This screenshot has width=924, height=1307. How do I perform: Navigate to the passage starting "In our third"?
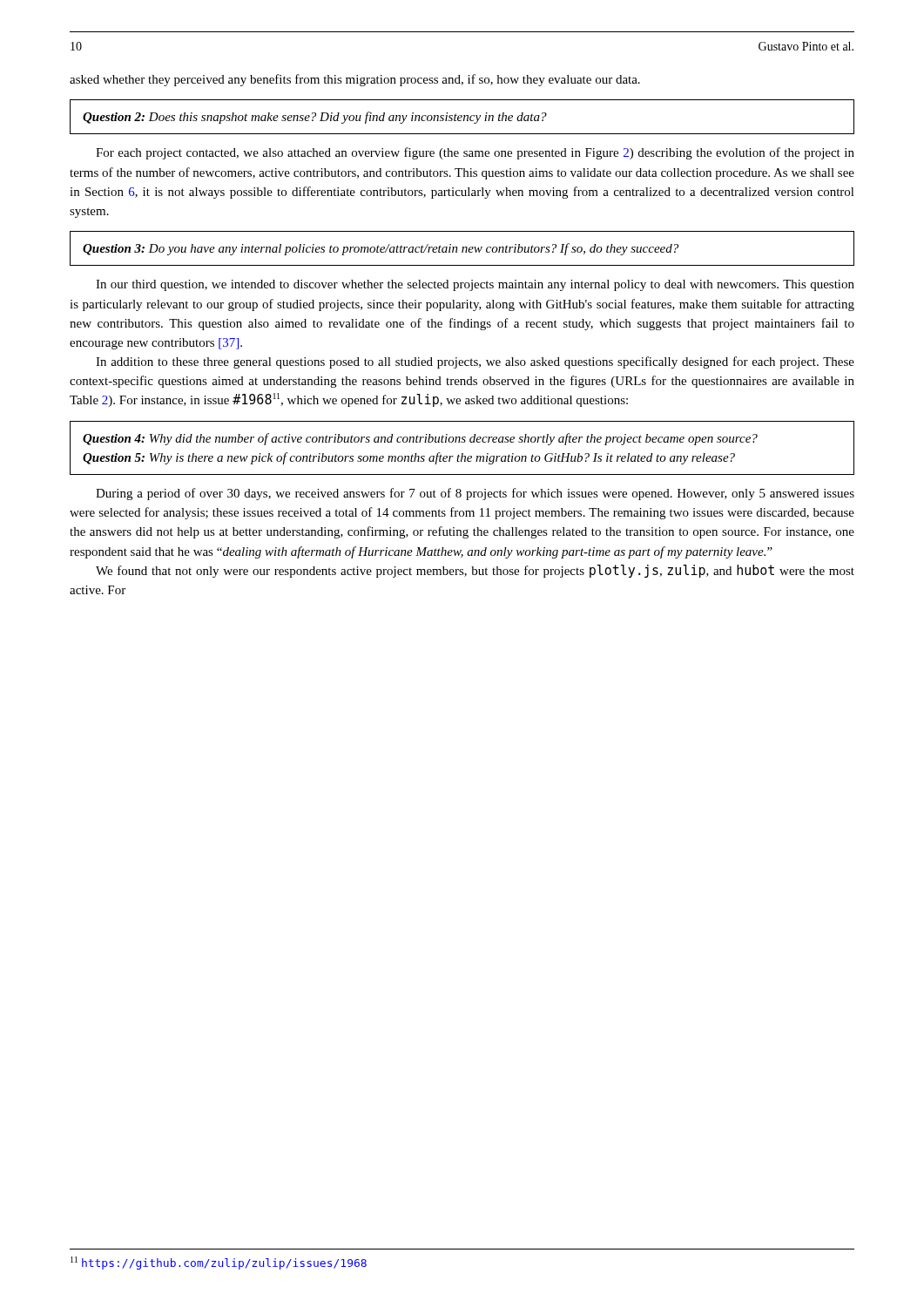click(x=475, y=285)
